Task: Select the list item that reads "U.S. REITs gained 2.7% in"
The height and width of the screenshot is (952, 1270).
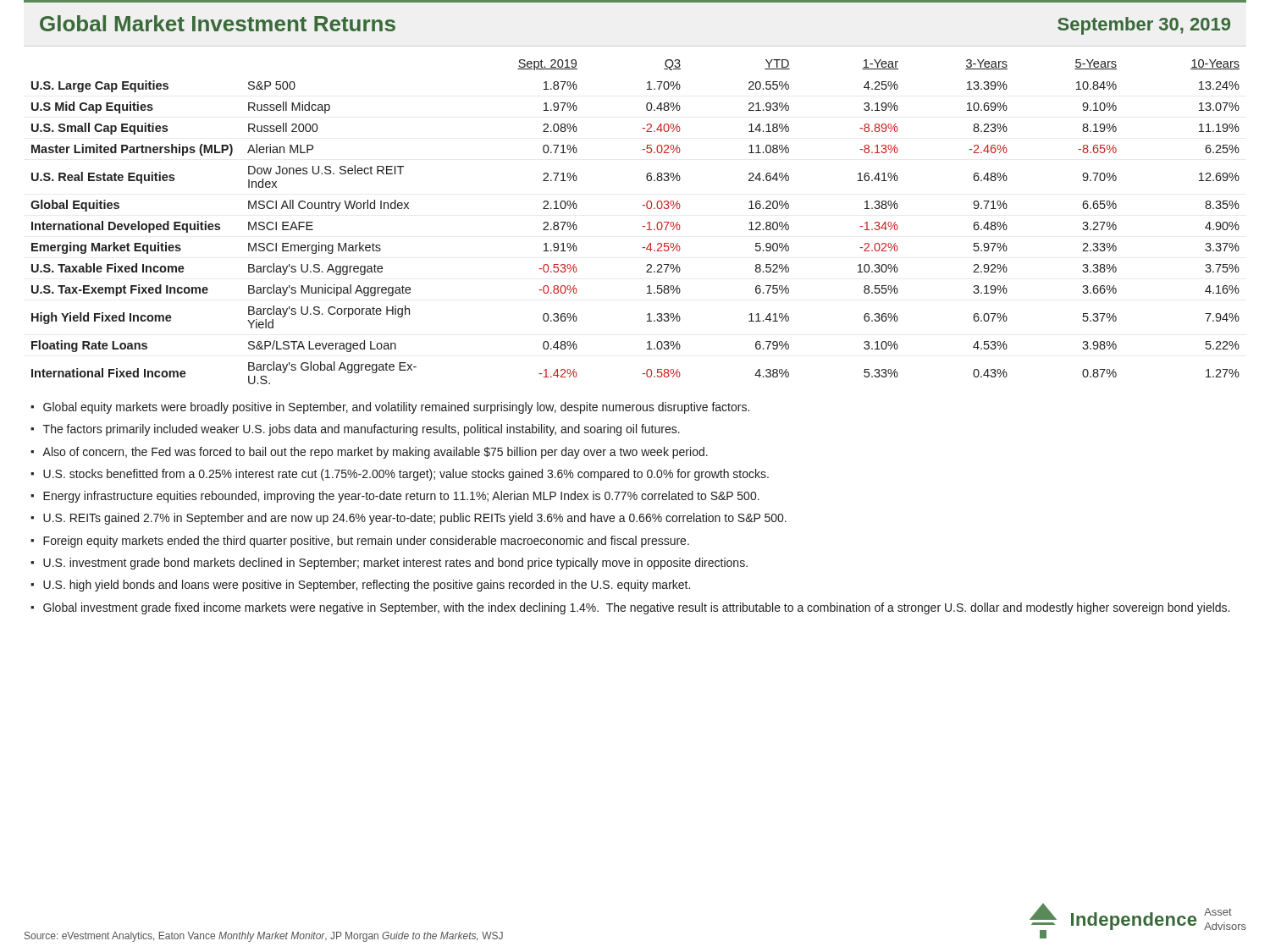Action: pyautogui.click(x=415, y=518)
